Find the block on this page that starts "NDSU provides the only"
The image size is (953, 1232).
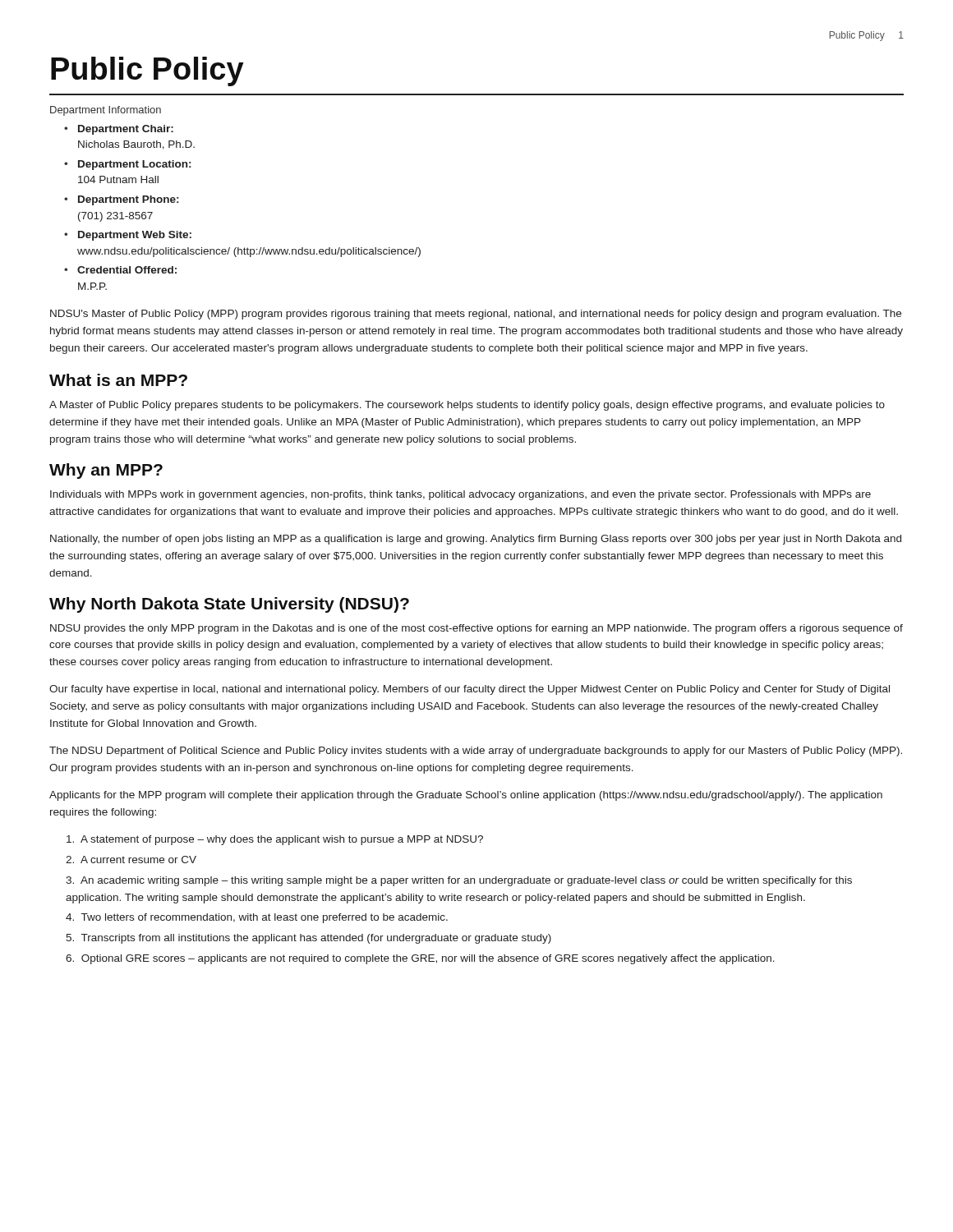(x=476, y=645)
